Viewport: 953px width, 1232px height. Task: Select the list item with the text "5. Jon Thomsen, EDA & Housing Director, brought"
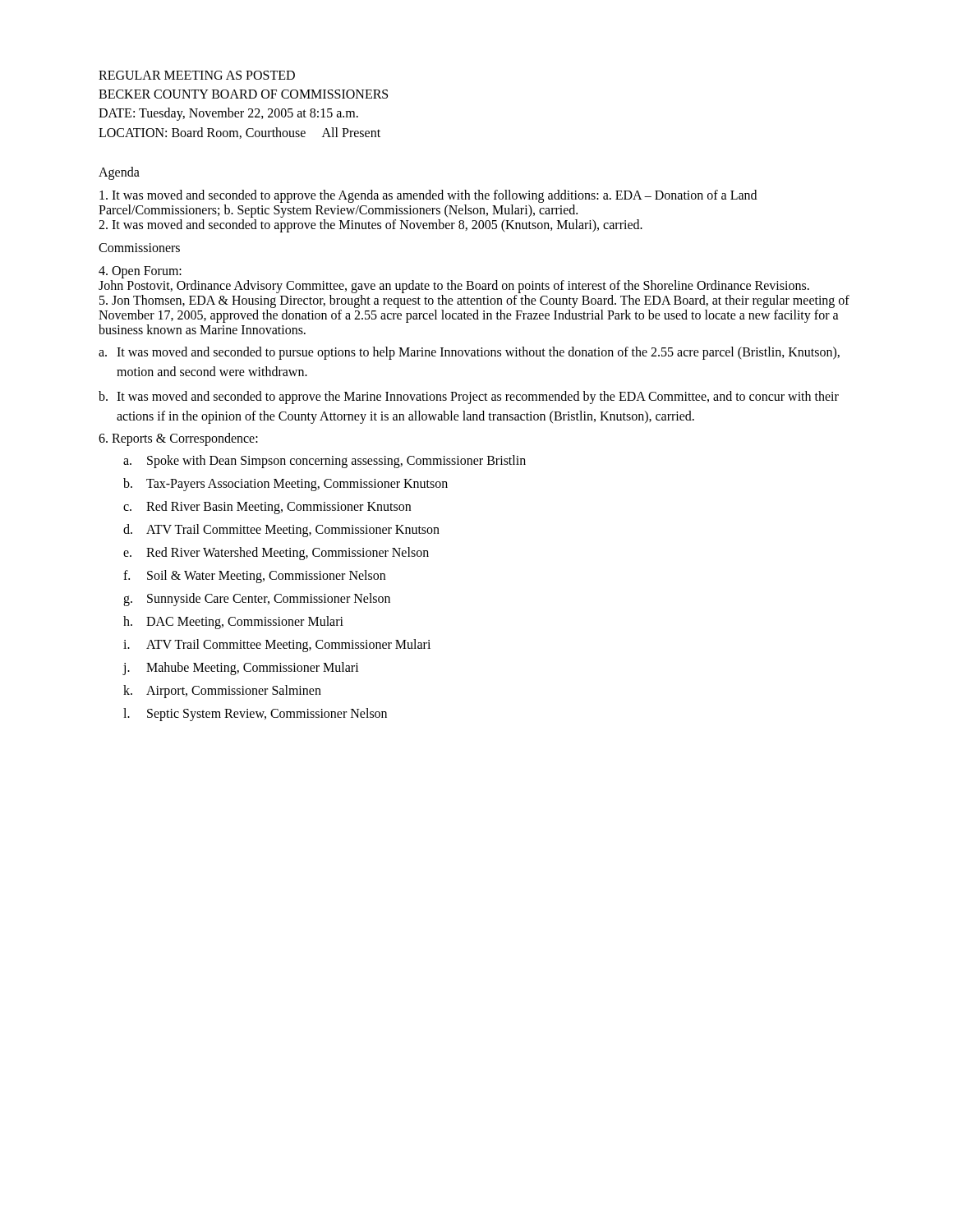[476, 359]
